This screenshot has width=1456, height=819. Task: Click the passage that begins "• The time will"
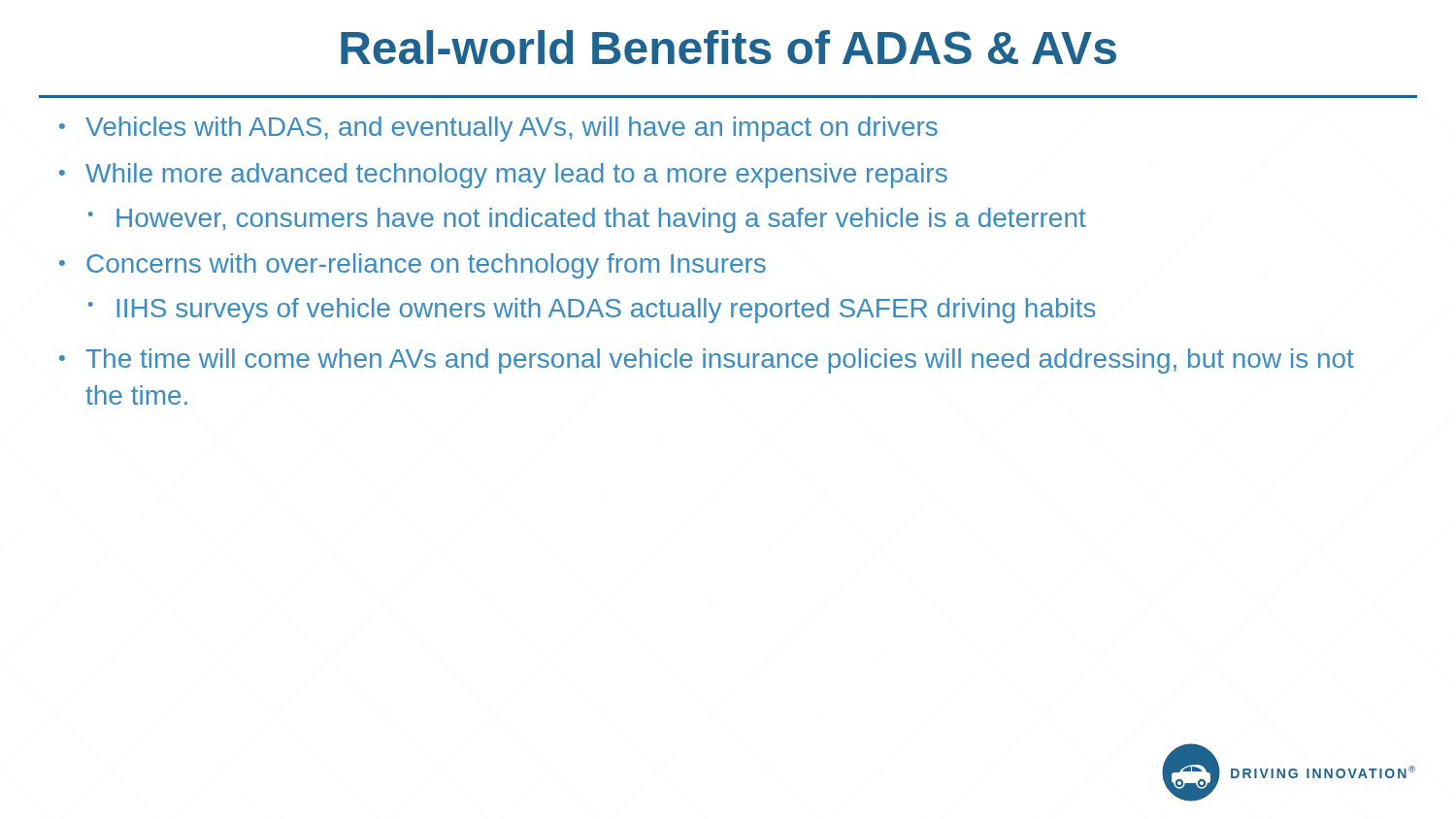728,377
